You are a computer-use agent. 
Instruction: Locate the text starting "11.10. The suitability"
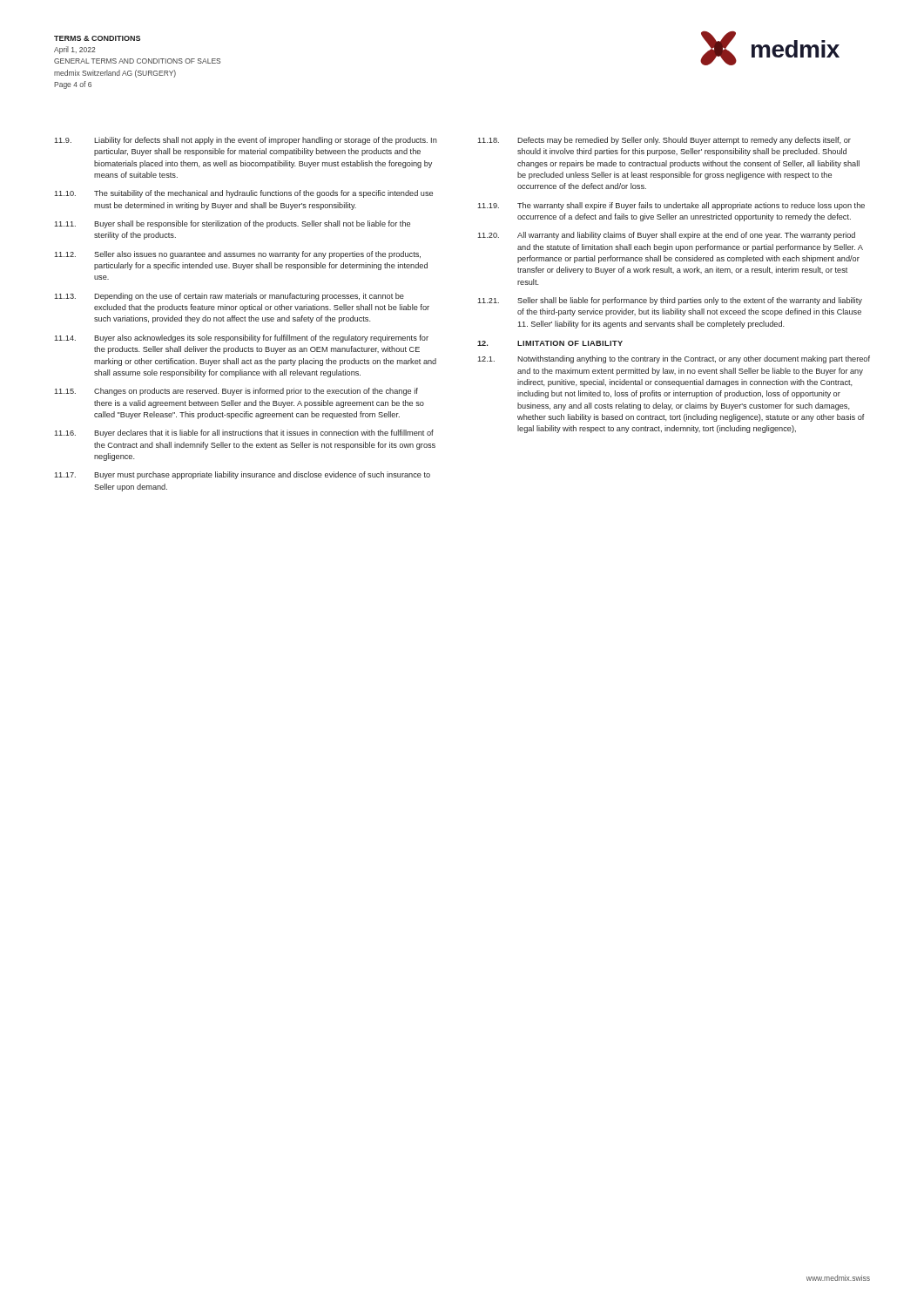[246, 200]
